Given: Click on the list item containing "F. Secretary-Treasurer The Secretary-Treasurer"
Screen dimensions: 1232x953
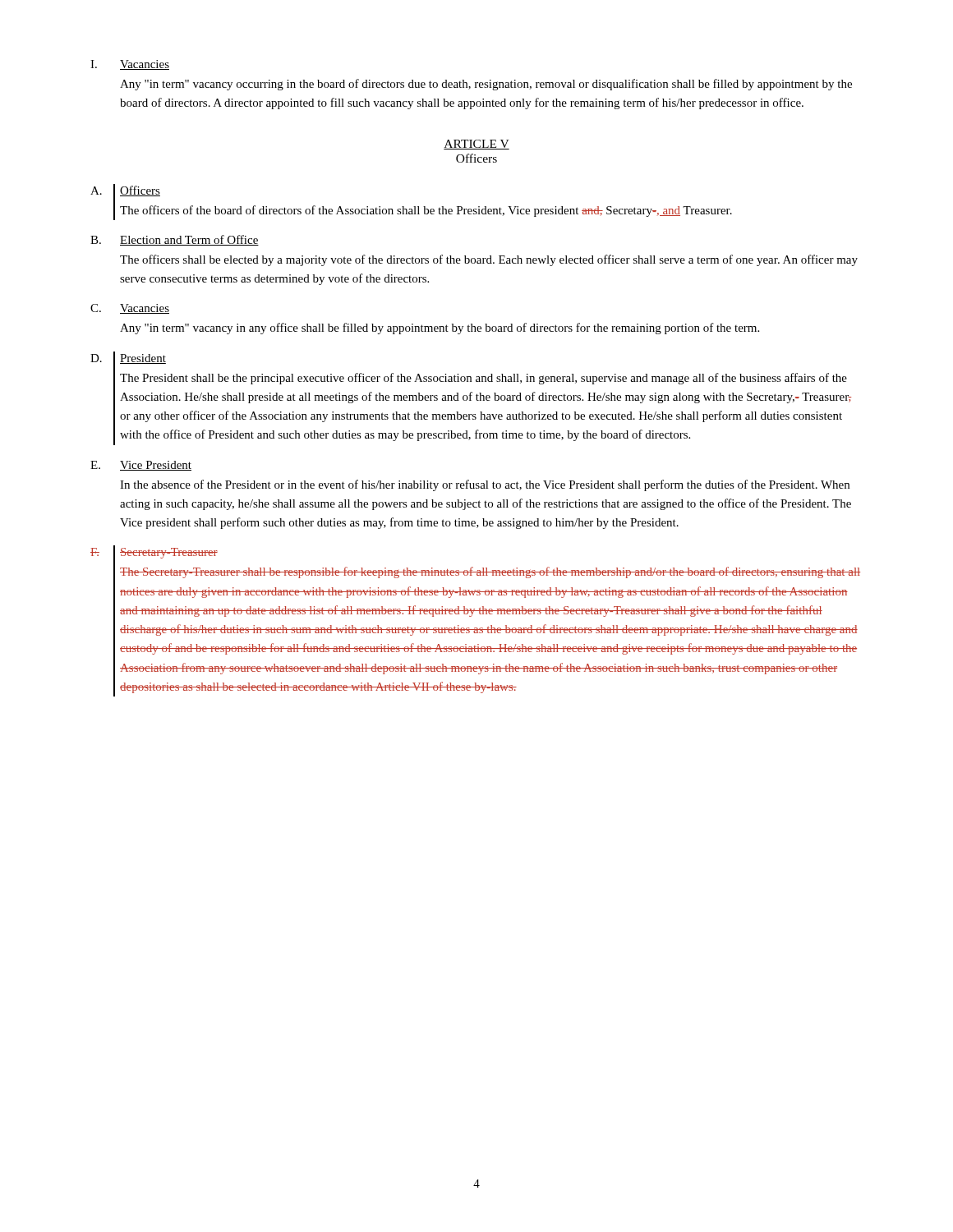Looking at the screenshot, I should tap(476, 621).
